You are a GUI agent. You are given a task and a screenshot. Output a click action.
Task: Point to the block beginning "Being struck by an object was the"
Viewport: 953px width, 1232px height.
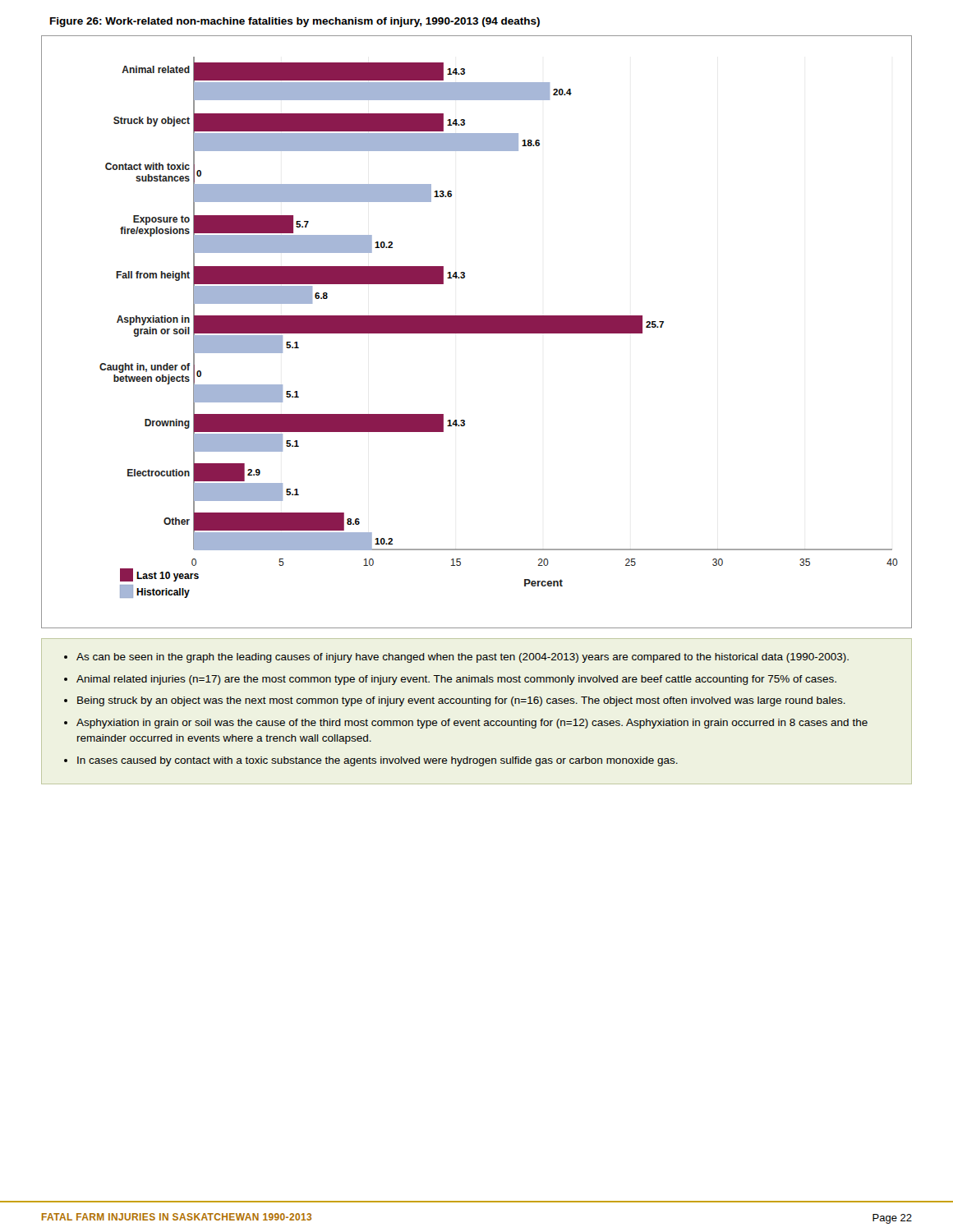tap(461, 700)
